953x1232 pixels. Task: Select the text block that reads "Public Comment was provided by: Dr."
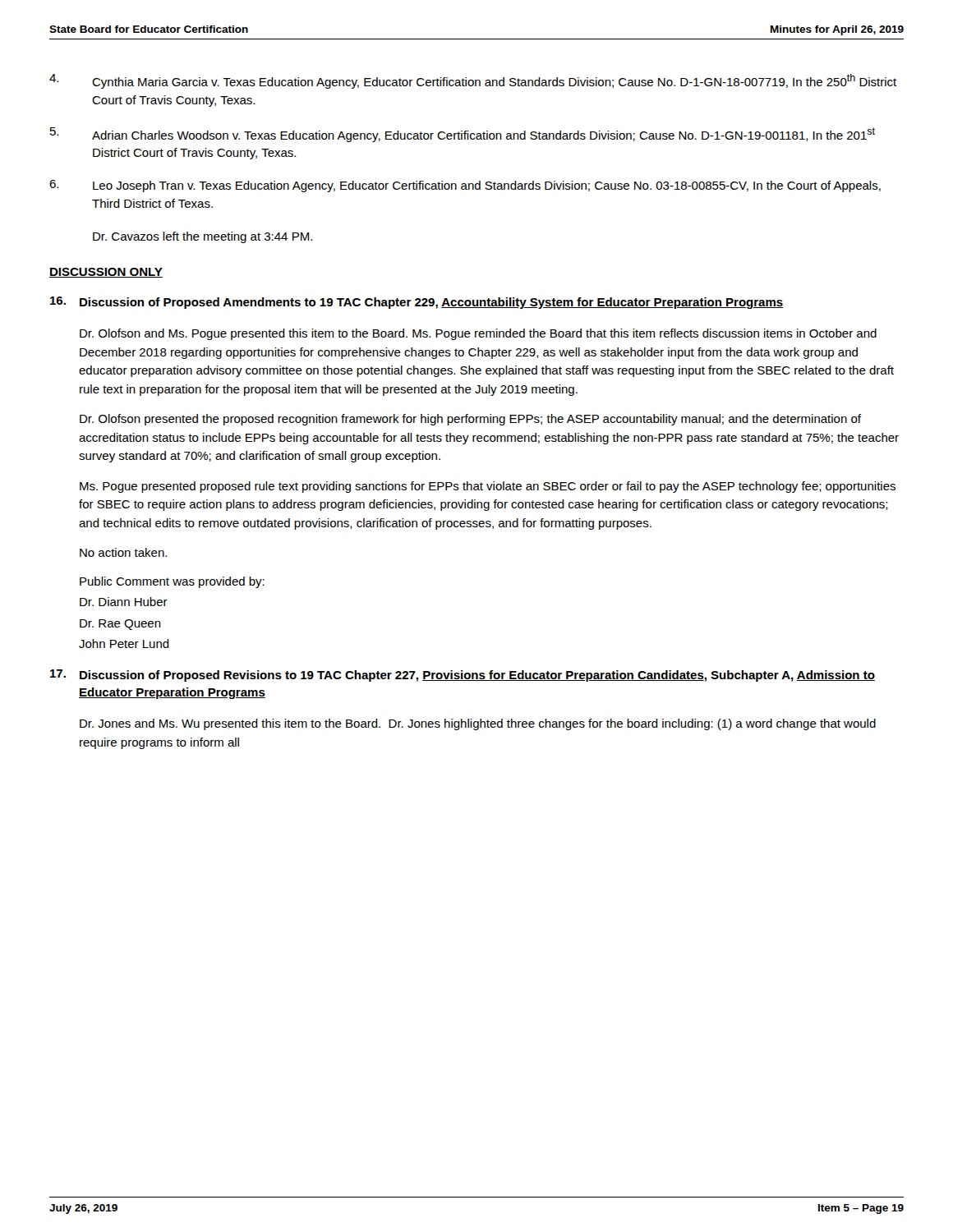(172, 612)
